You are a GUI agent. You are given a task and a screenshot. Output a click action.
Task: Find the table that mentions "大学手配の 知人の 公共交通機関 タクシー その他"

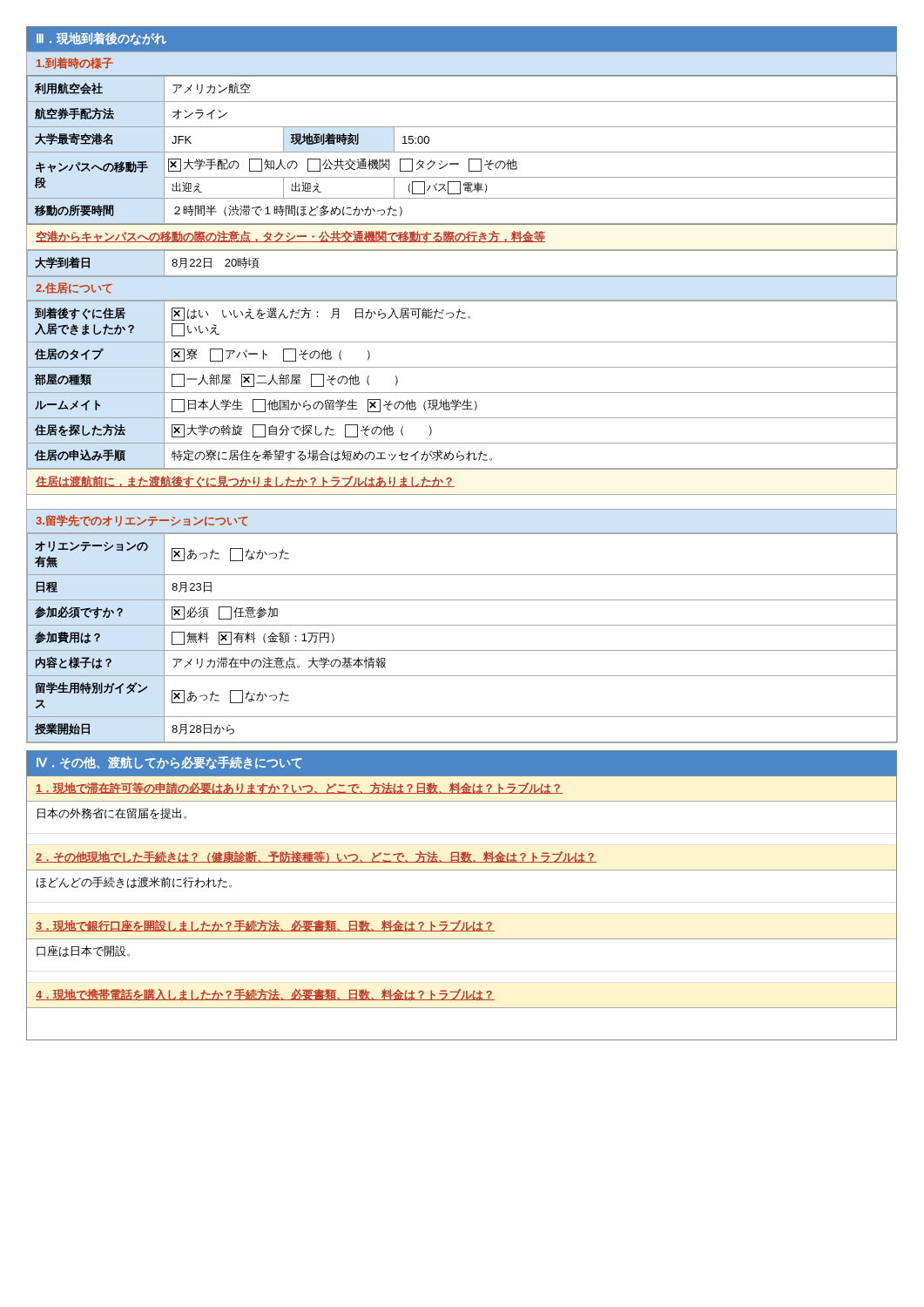click(462, 150)
